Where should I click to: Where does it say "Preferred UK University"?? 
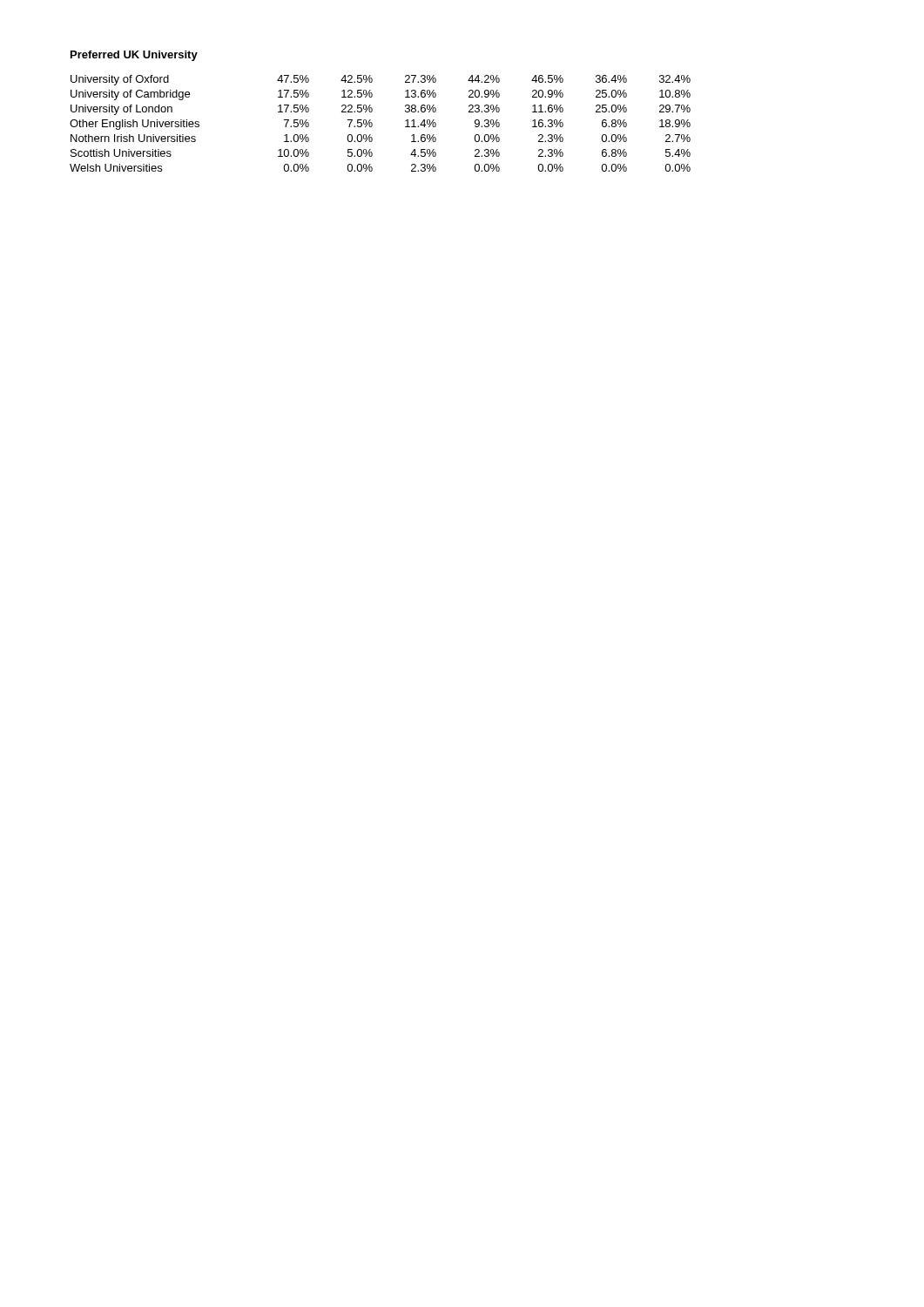(134, 55)
